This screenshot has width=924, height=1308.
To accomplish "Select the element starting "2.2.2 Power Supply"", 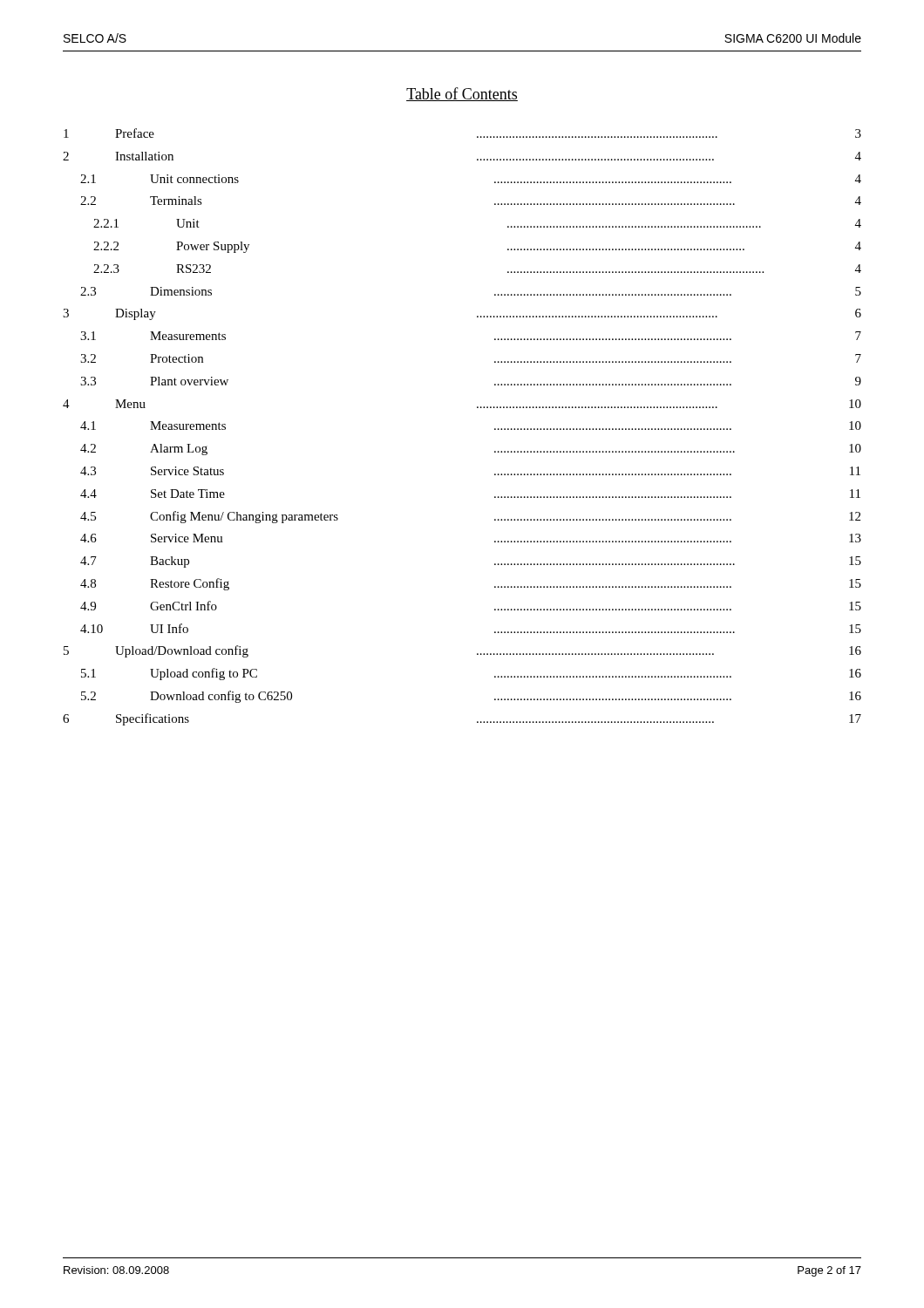I will pyautogui.click(x=106, y=247).
